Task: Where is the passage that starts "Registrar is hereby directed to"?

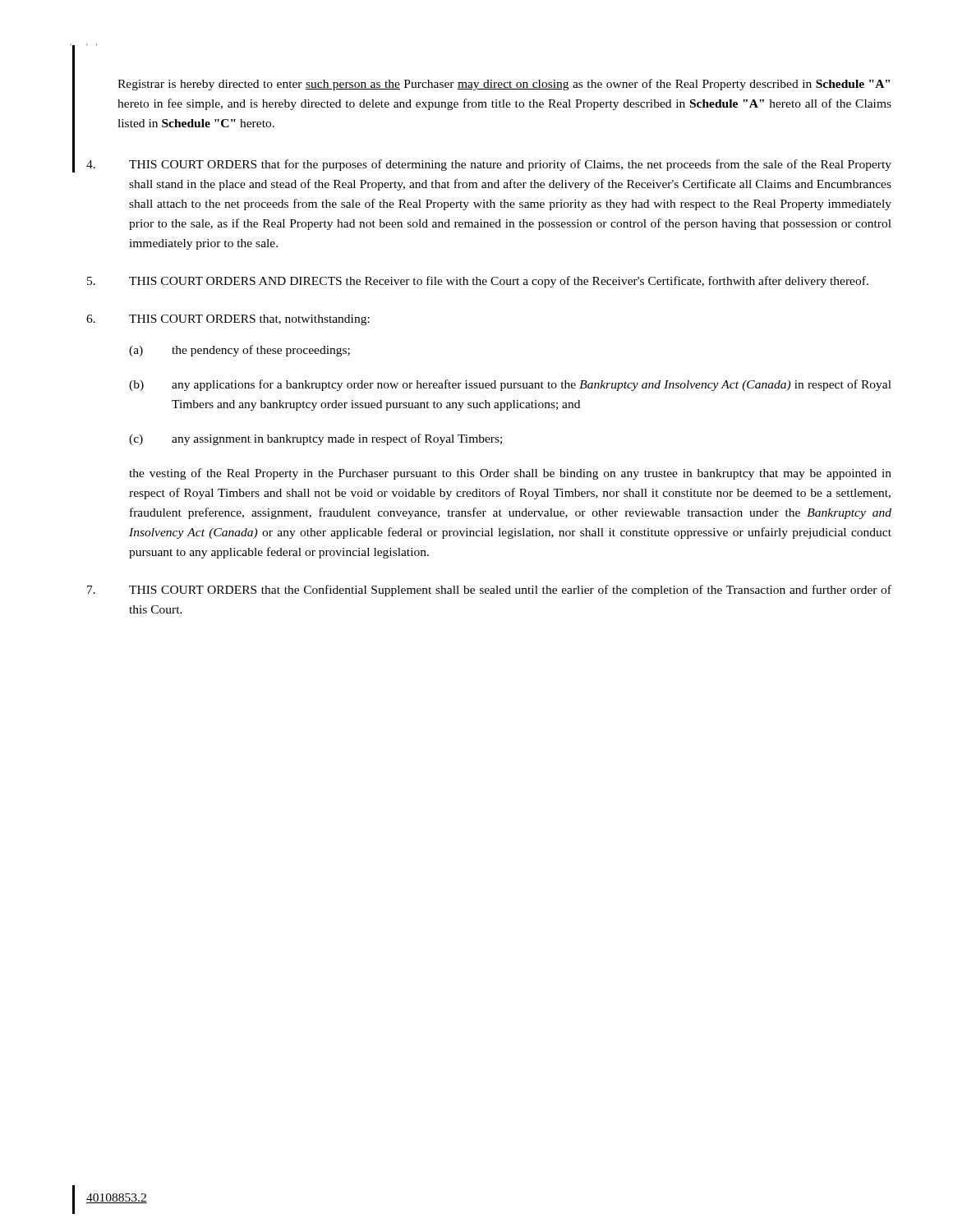Action: pyautogui.click(x=504, y=103)
